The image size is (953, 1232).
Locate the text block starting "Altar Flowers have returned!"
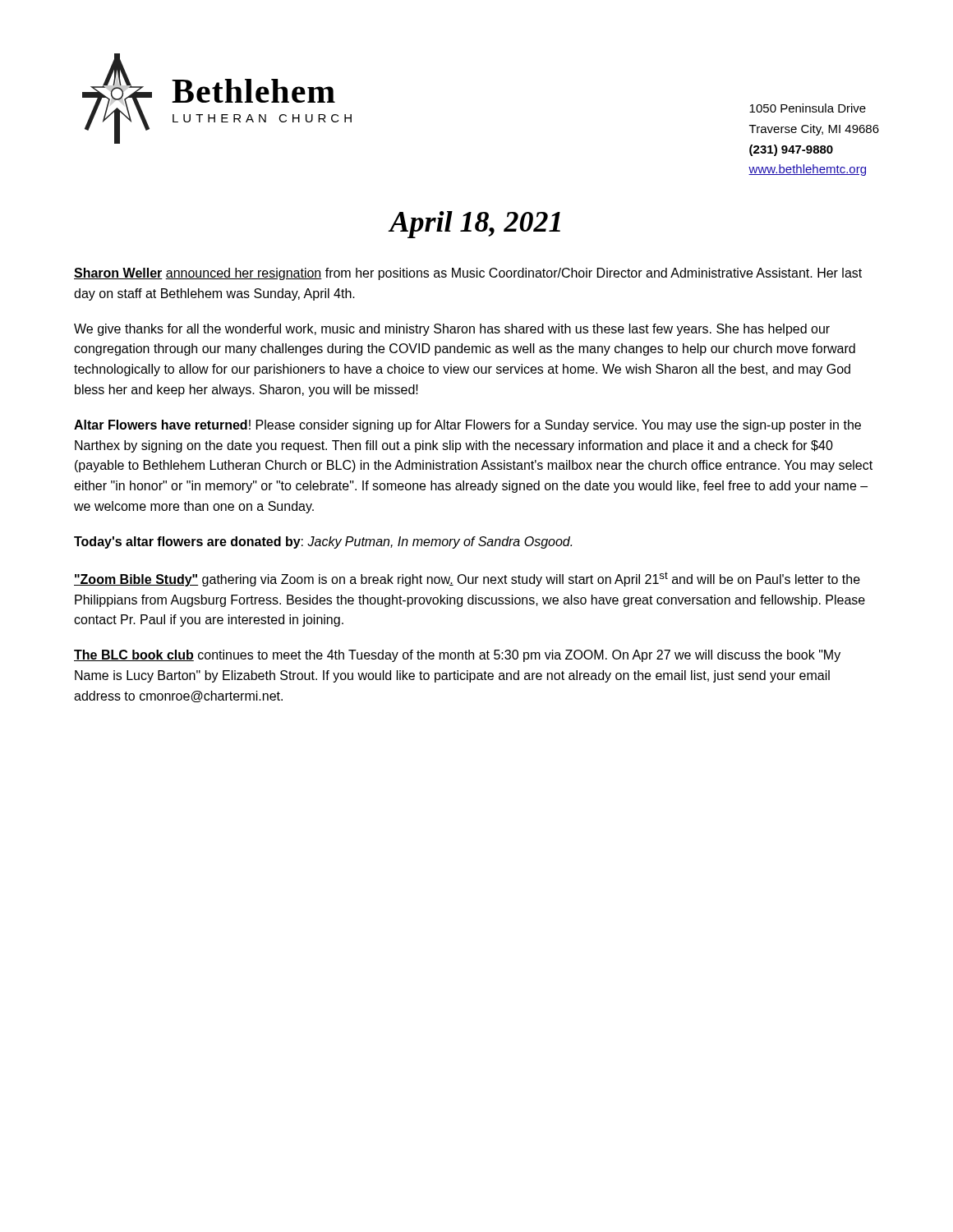pyautogui.click(x=473, y=466)
